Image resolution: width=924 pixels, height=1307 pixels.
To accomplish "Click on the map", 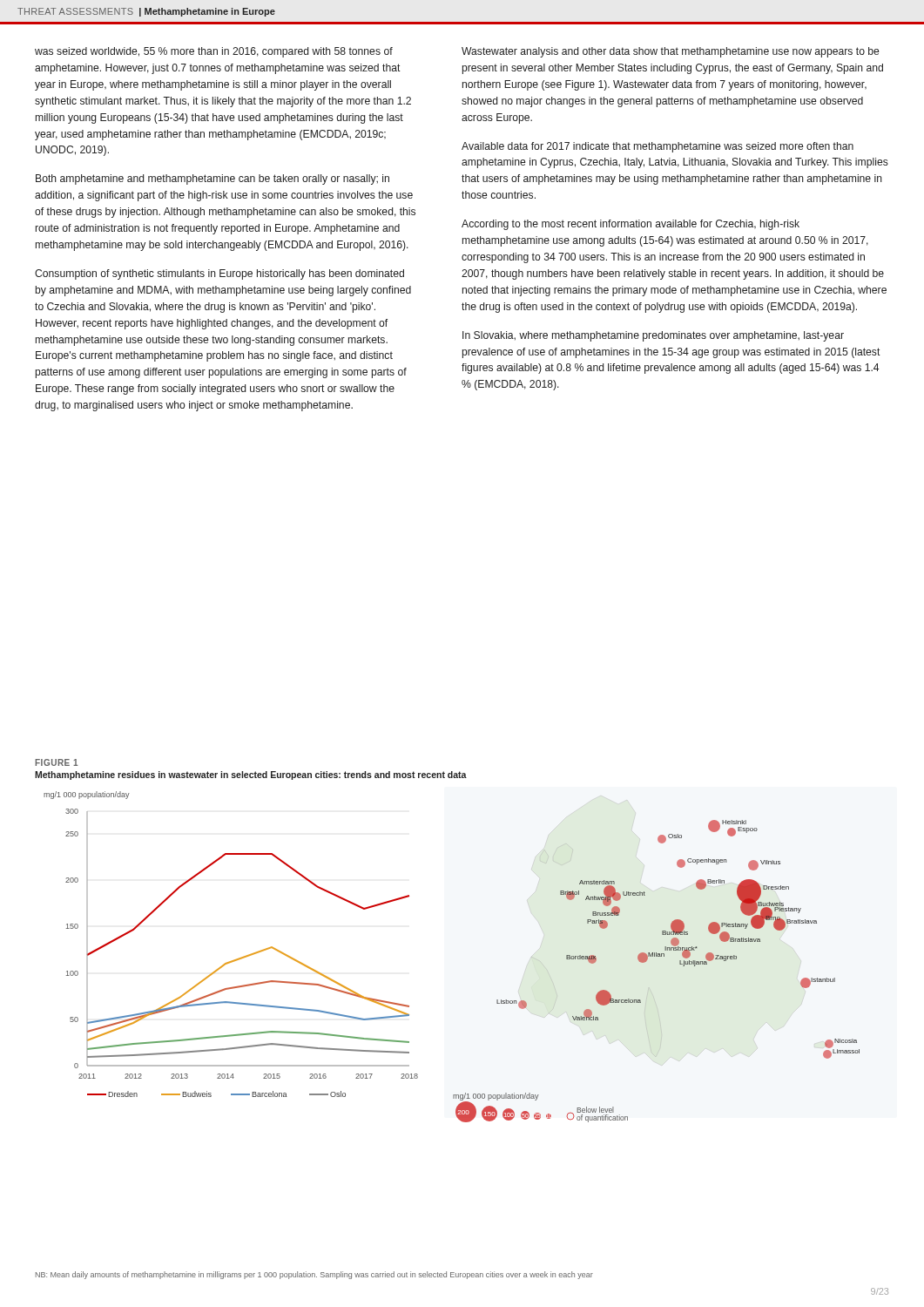I will coord(671,963).
